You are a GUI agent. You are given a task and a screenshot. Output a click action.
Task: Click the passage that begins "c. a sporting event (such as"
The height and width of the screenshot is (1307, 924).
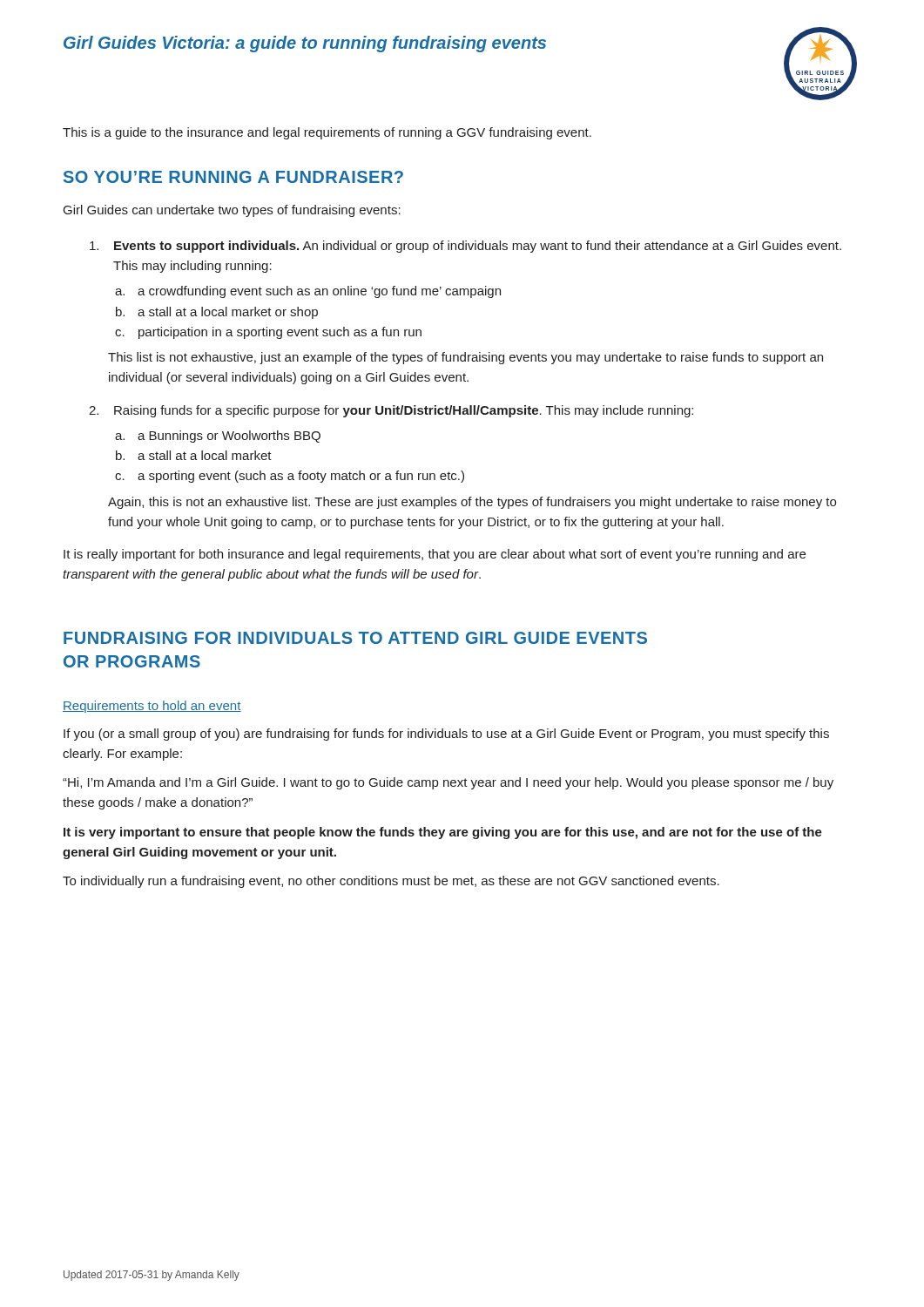pos(290,476)
